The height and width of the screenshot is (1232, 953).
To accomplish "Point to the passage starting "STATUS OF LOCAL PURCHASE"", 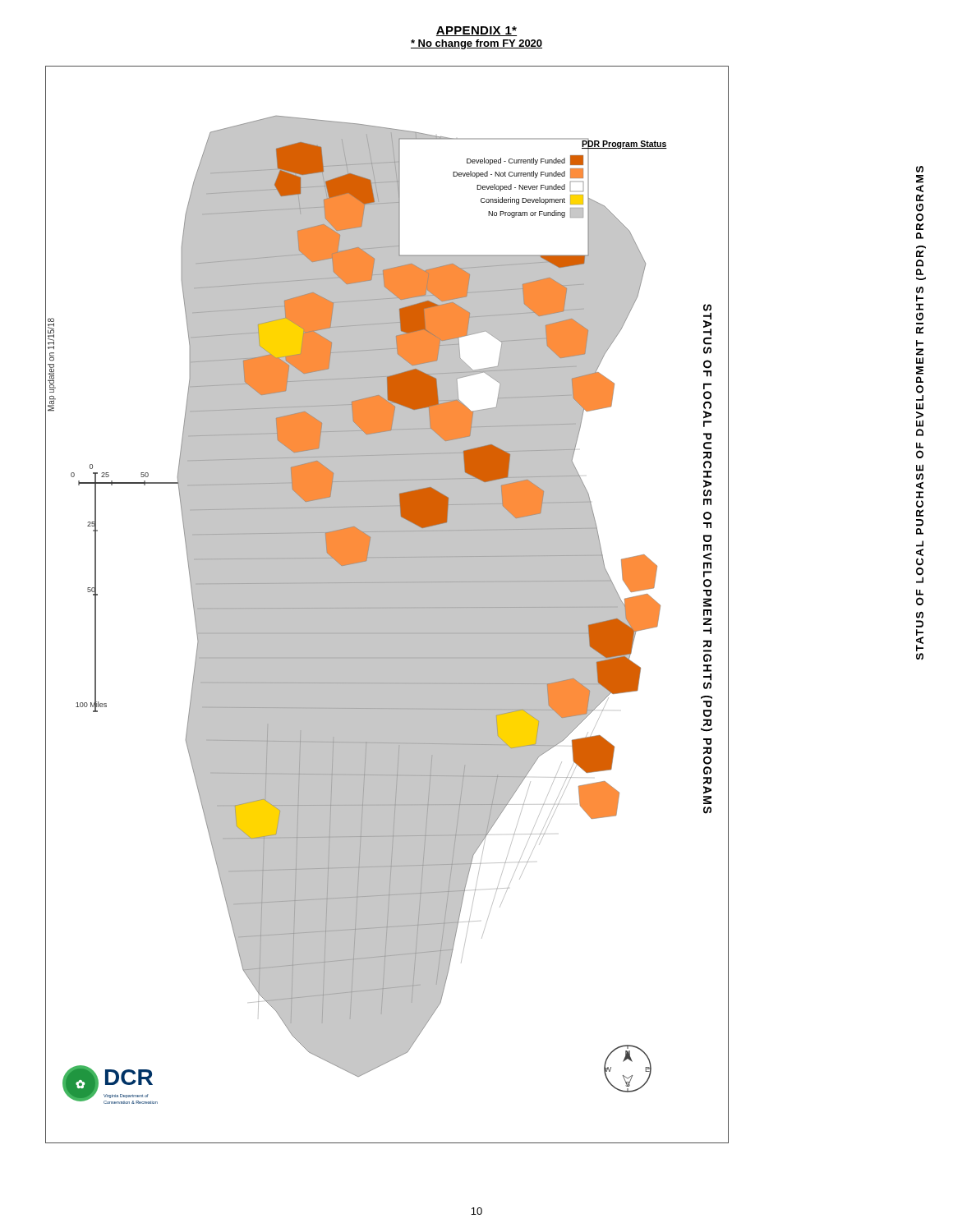I will point(920,412).
